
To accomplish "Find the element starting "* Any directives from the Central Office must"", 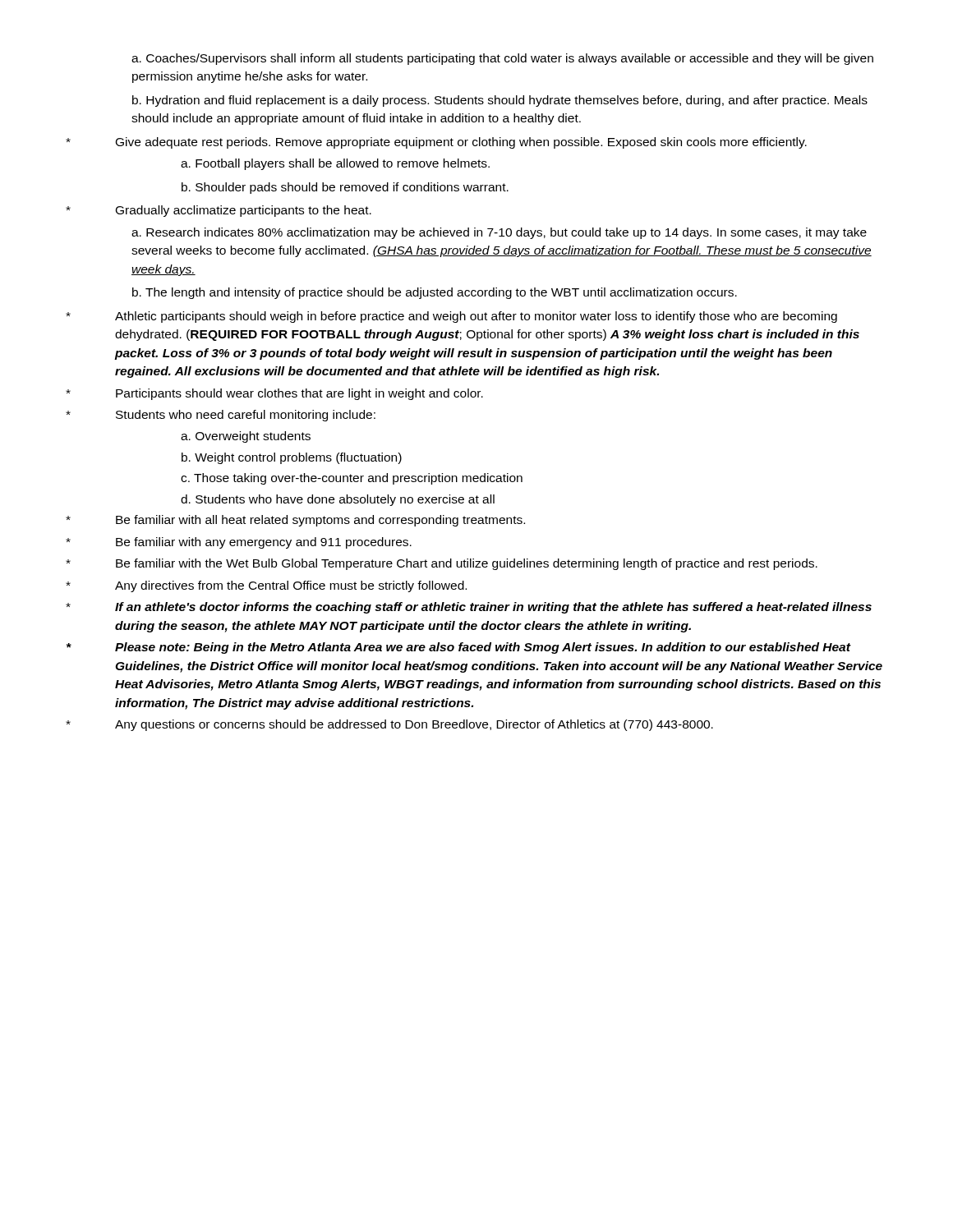I will (x=476, y=586).
